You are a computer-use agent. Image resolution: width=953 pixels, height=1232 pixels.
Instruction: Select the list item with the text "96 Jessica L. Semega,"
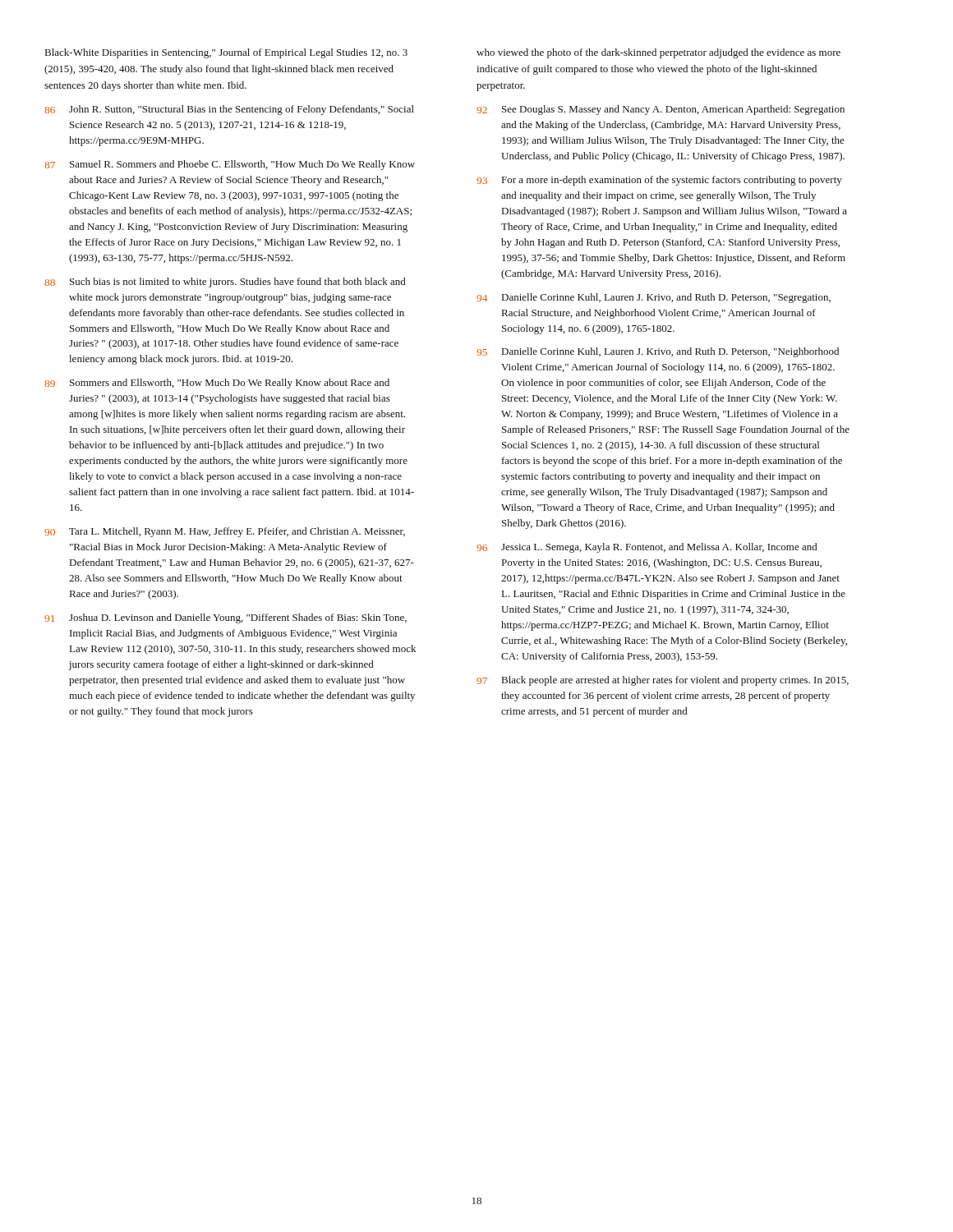pyautogui.click(x=663, y=602)
